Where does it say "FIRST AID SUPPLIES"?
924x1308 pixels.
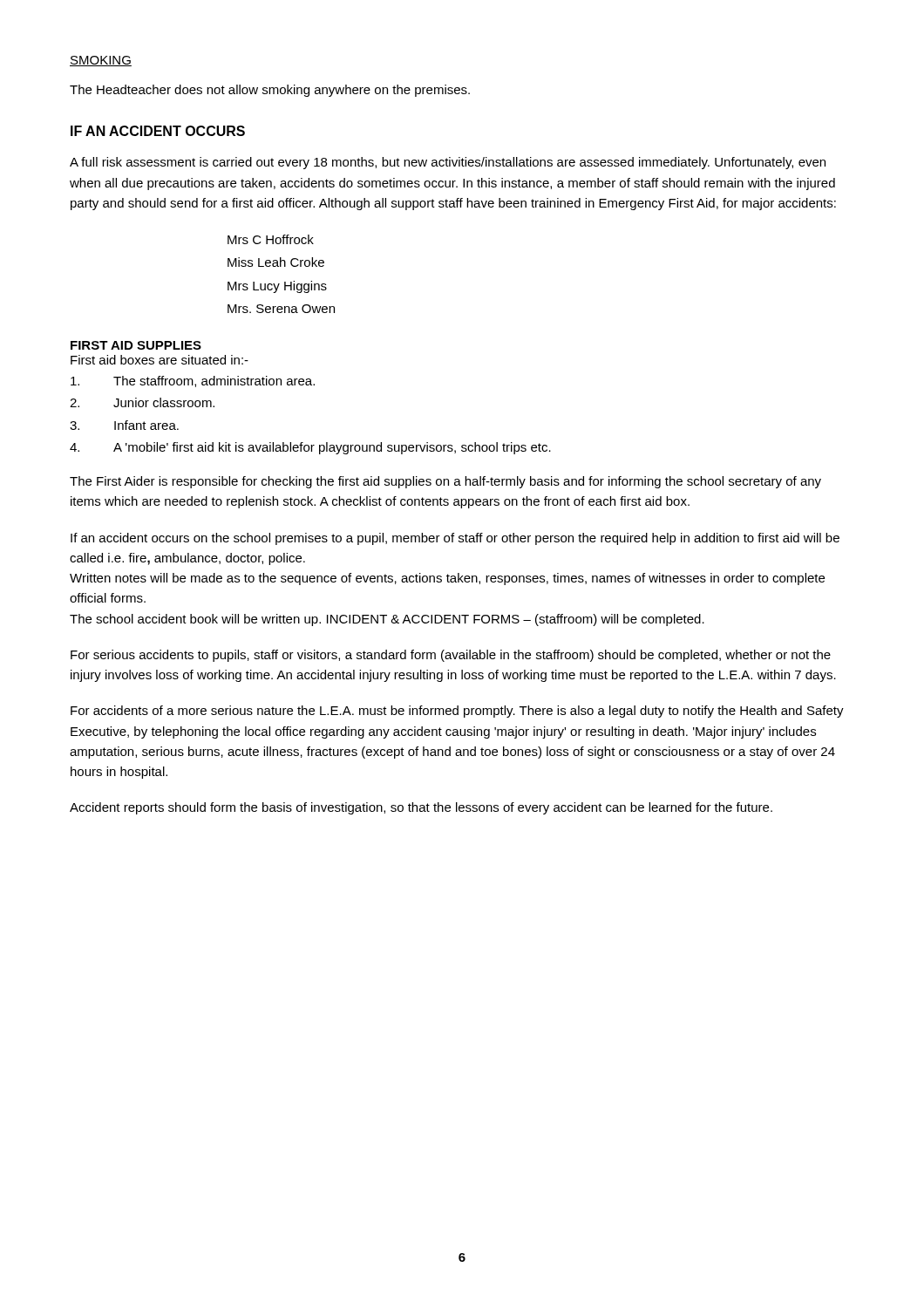click(x=136, y=345)
